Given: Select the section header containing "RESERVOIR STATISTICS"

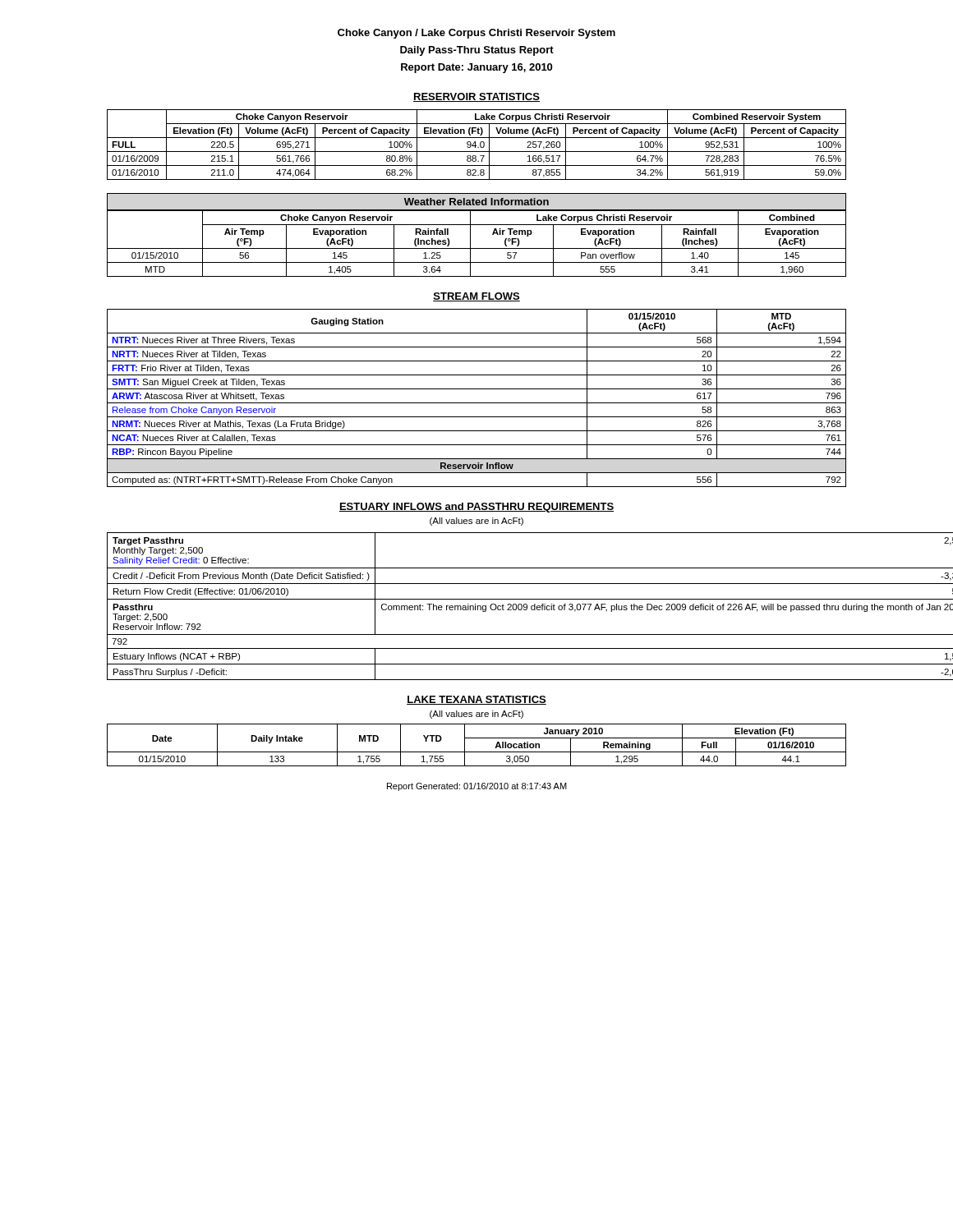Looking at the screenshot, I should pos(476,97).
